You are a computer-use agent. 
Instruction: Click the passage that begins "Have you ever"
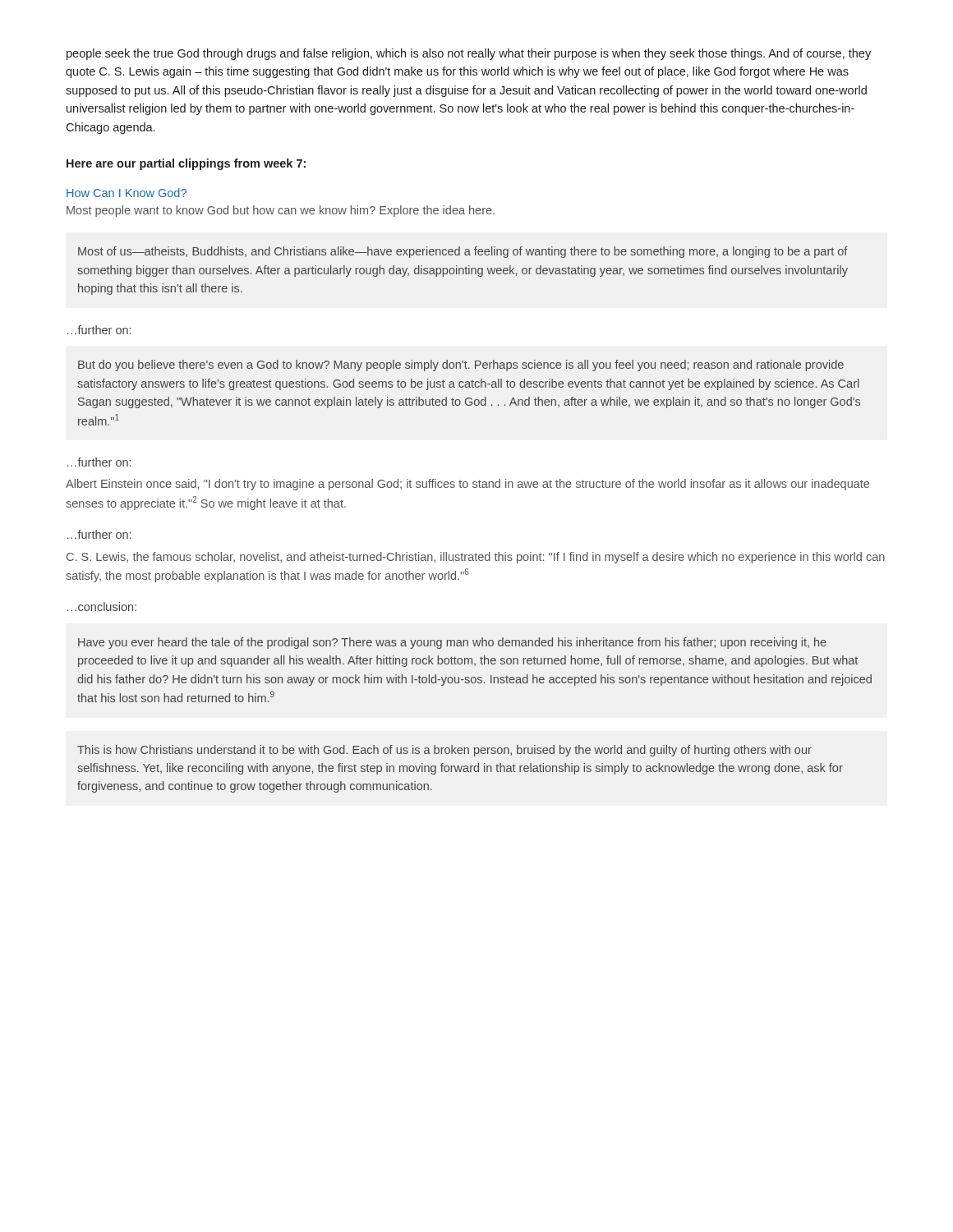tap(475, 670)
